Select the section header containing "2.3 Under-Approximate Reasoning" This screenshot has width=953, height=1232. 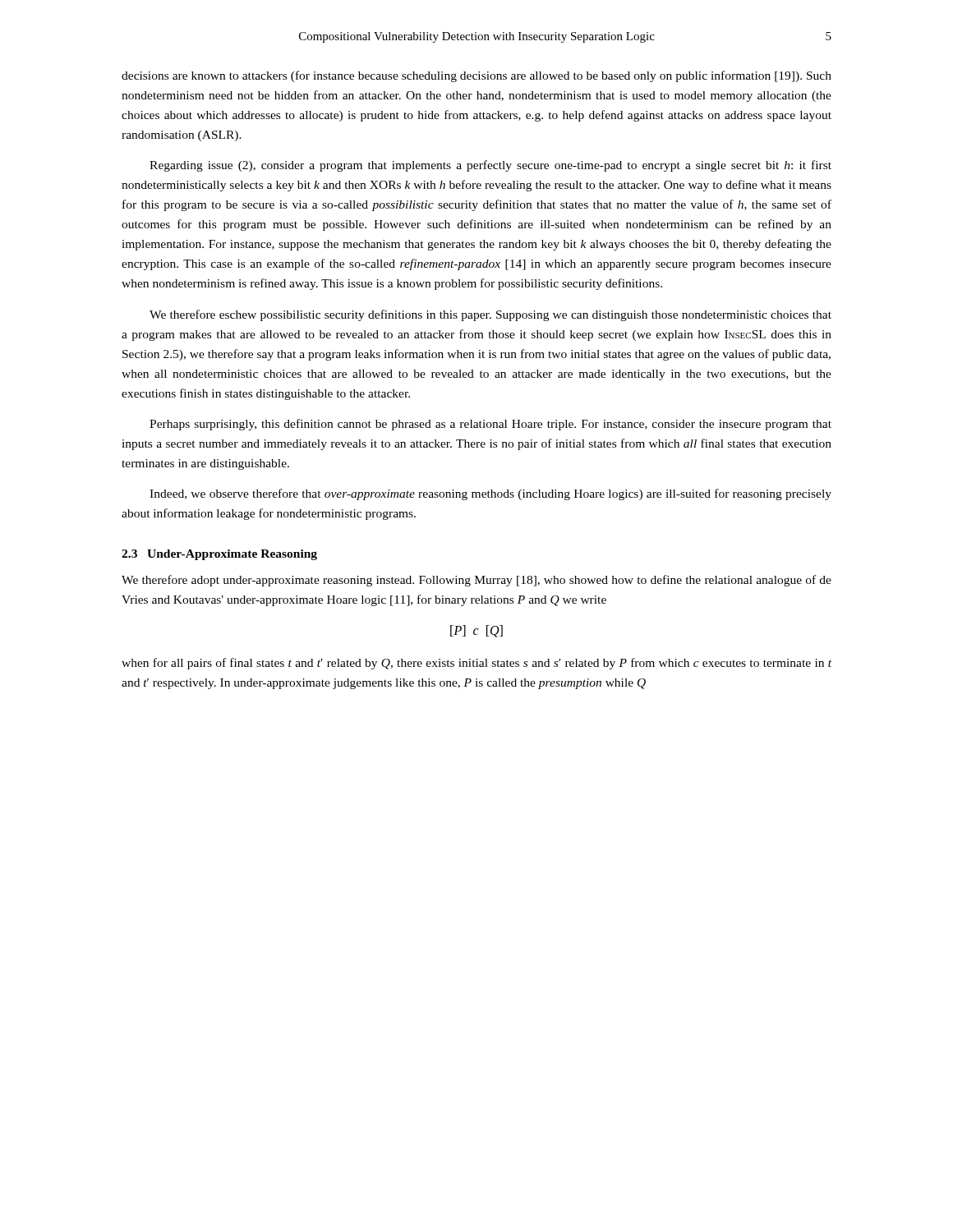219,553
